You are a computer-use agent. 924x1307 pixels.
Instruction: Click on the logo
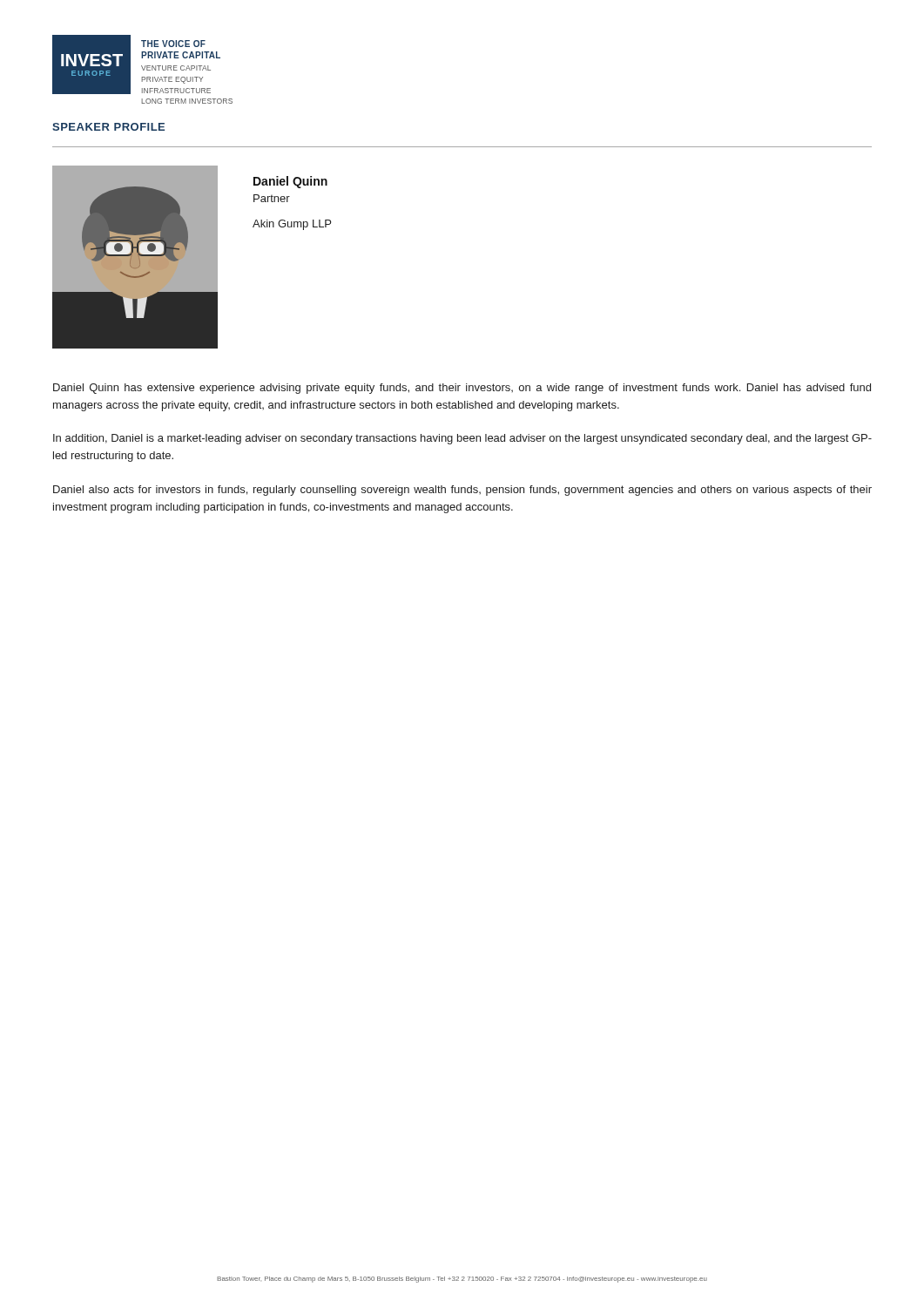(143, 71)
